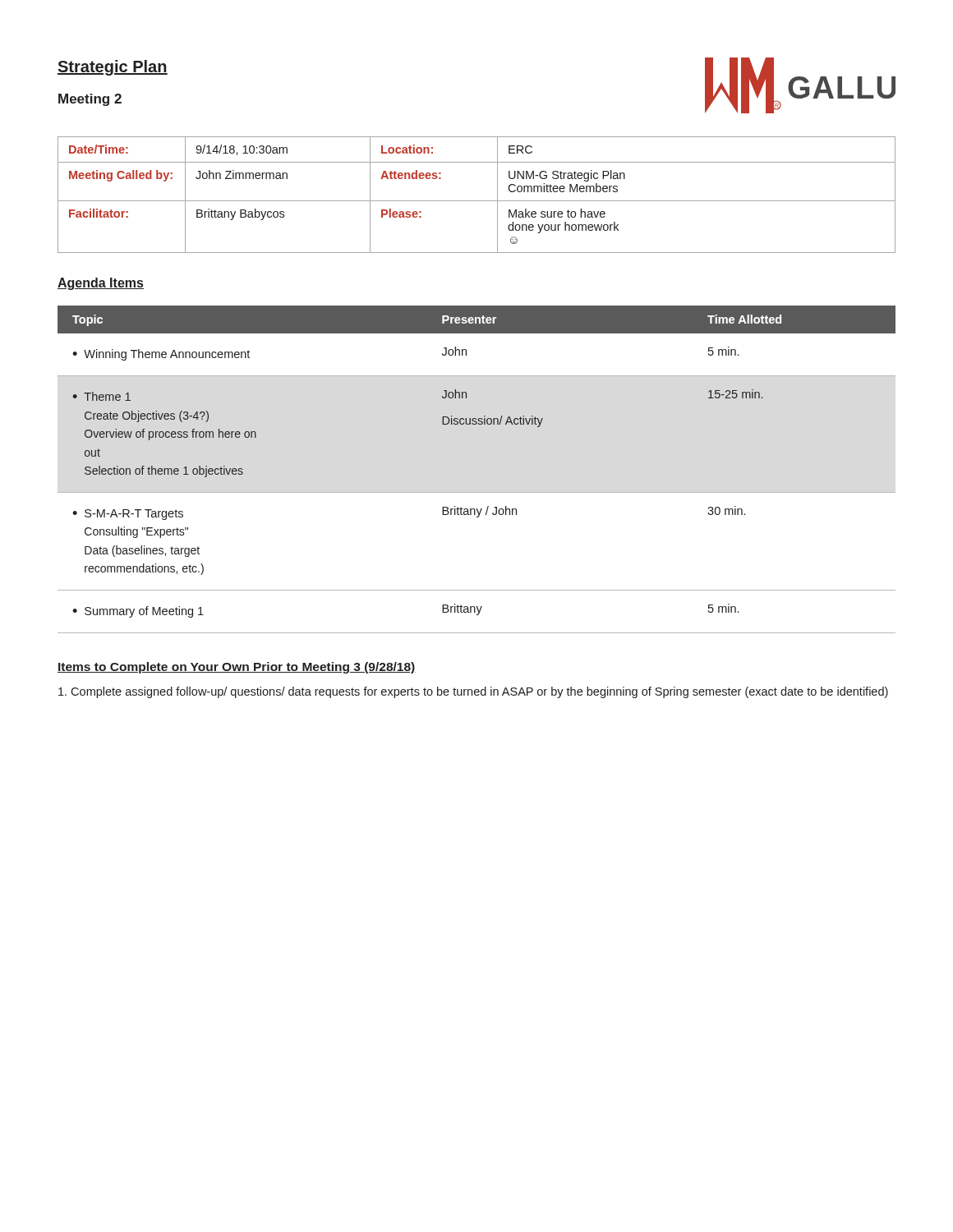
Task: Locate the table with the text "Time Allotted"
Action: point(476,469)
